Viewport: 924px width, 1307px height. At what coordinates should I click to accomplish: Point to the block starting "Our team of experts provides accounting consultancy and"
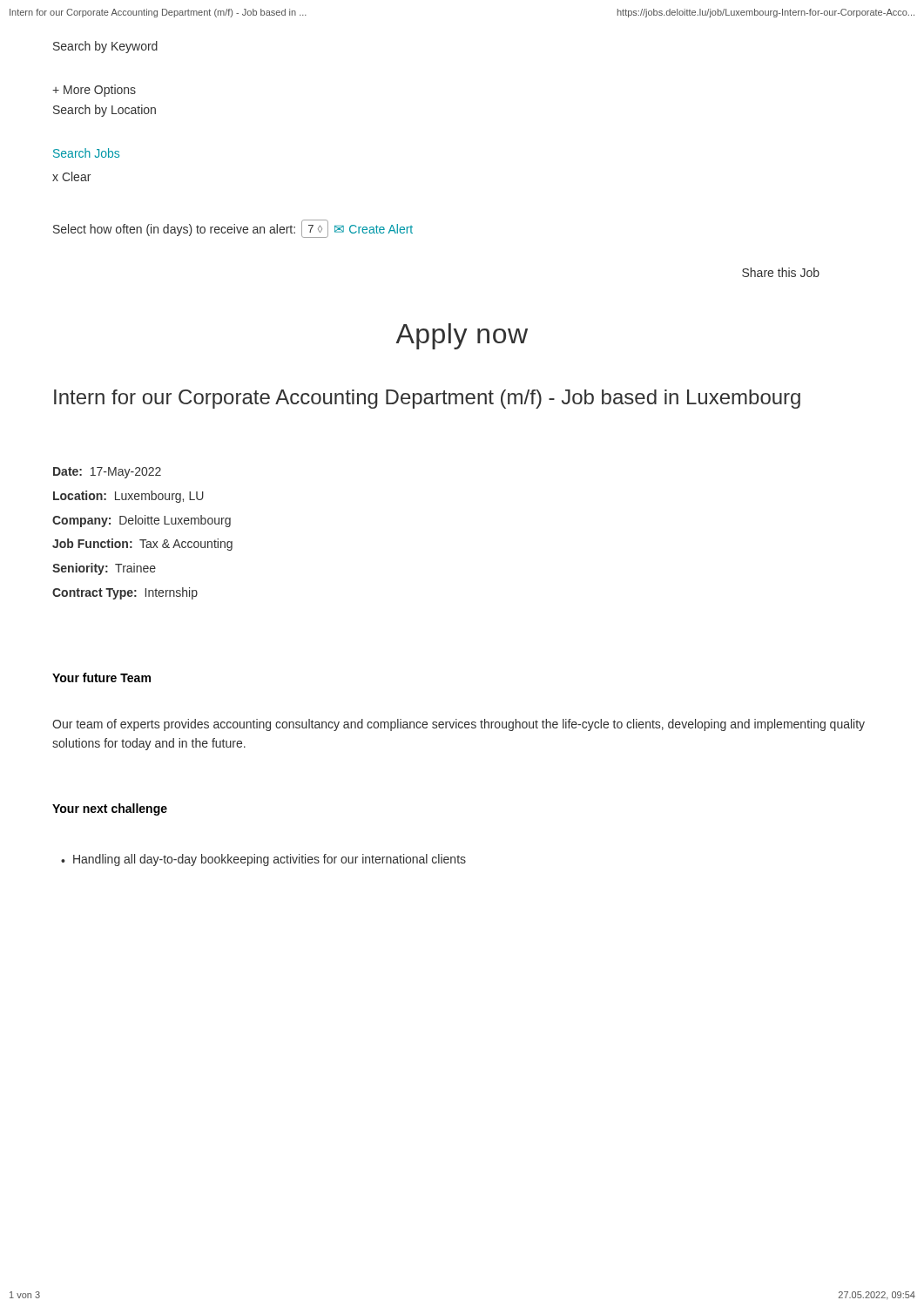click(x=459, y=734)
